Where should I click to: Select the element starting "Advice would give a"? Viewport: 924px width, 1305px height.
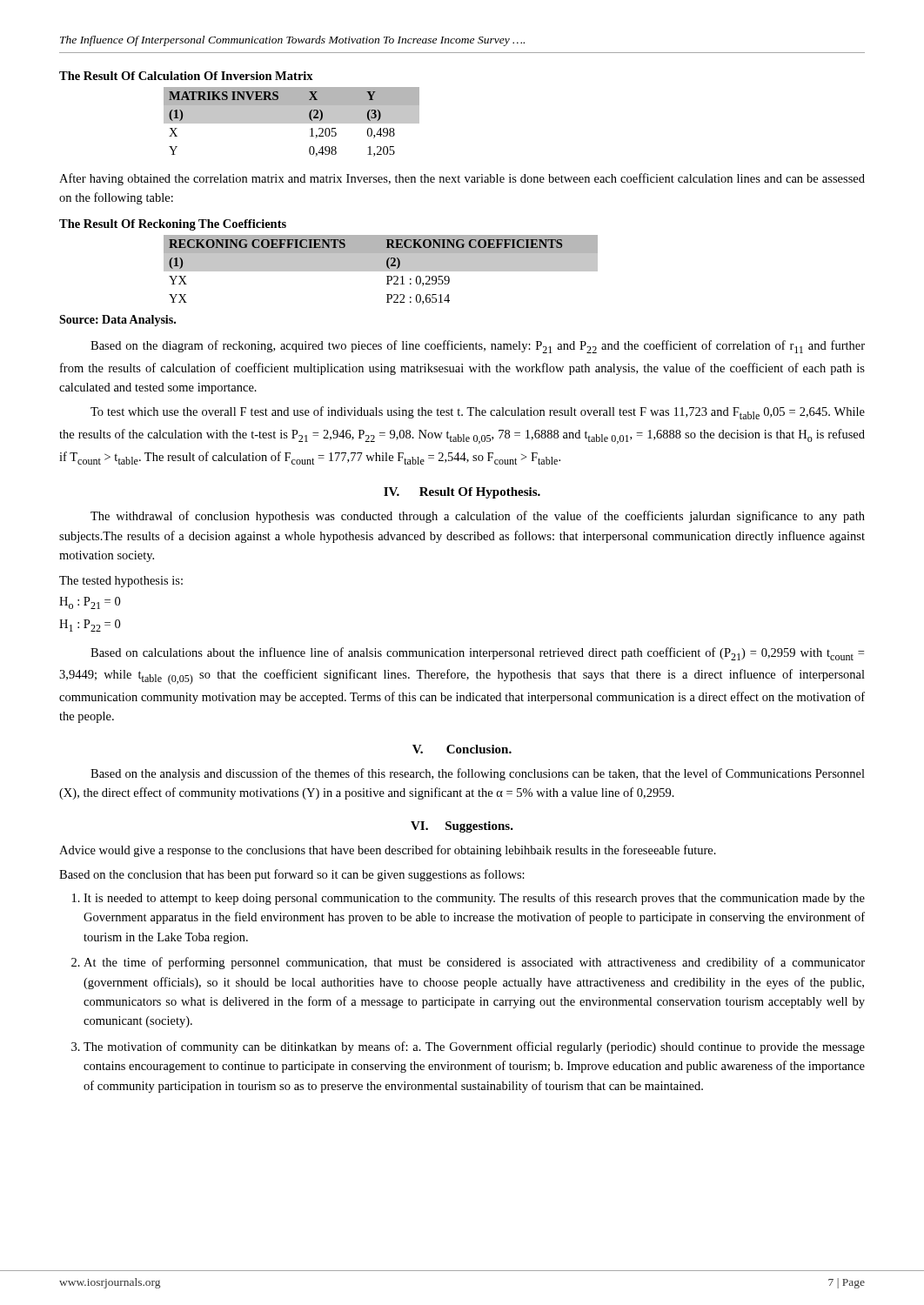pos(388,850)
